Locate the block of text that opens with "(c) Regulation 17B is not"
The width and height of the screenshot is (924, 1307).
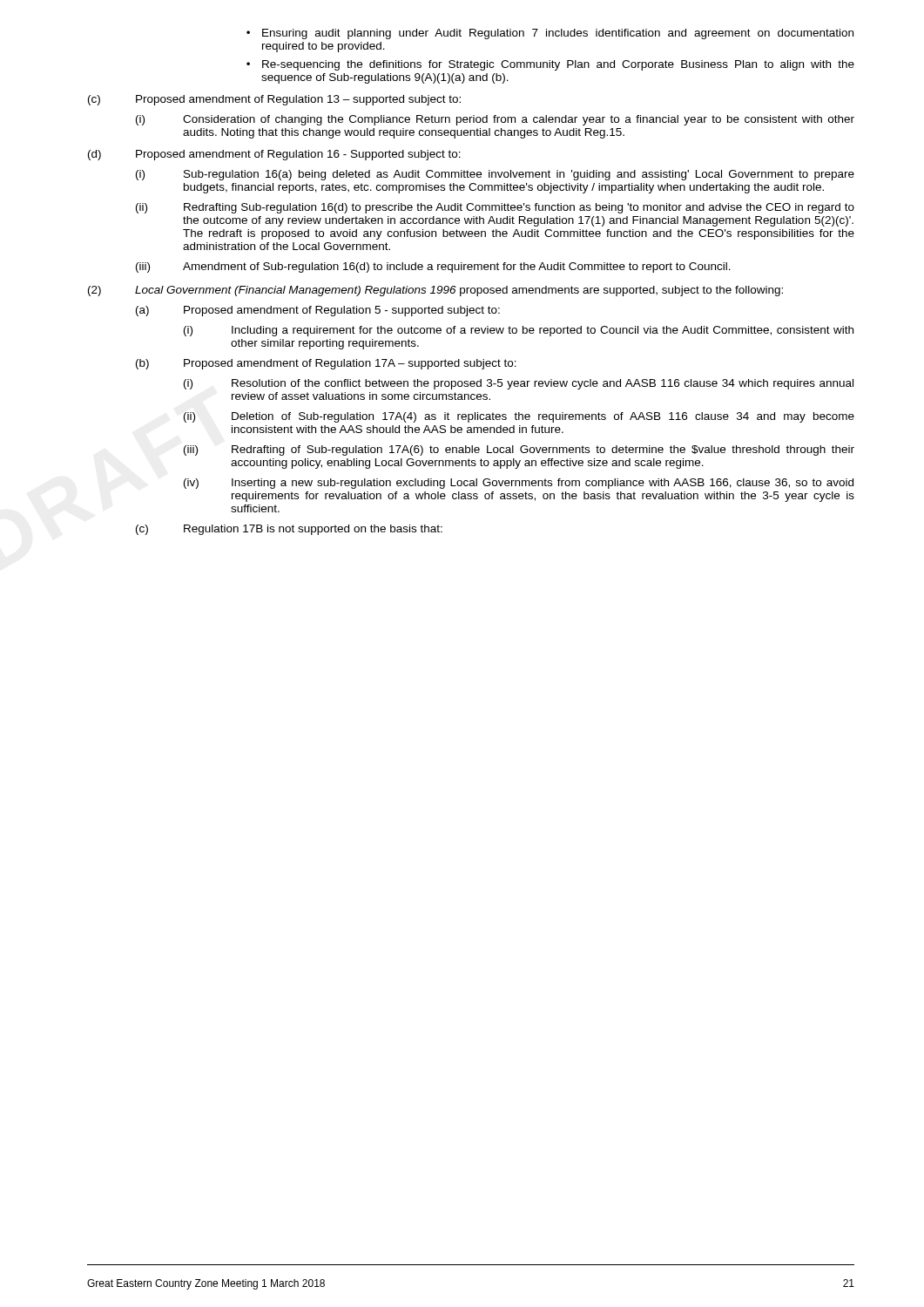(x=289, y=530)
